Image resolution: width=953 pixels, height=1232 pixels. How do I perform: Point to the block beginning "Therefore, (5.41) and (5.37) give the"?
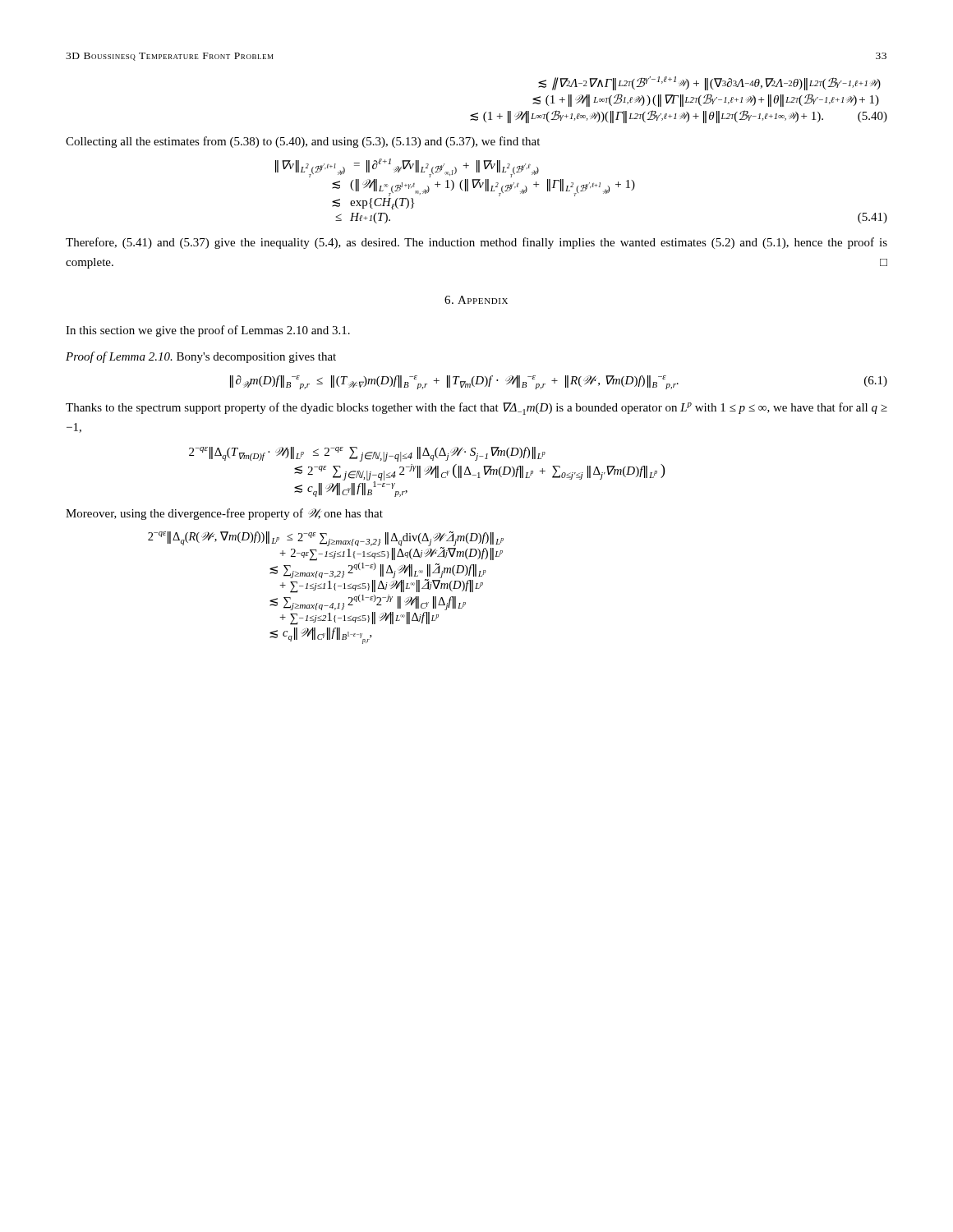476,254
